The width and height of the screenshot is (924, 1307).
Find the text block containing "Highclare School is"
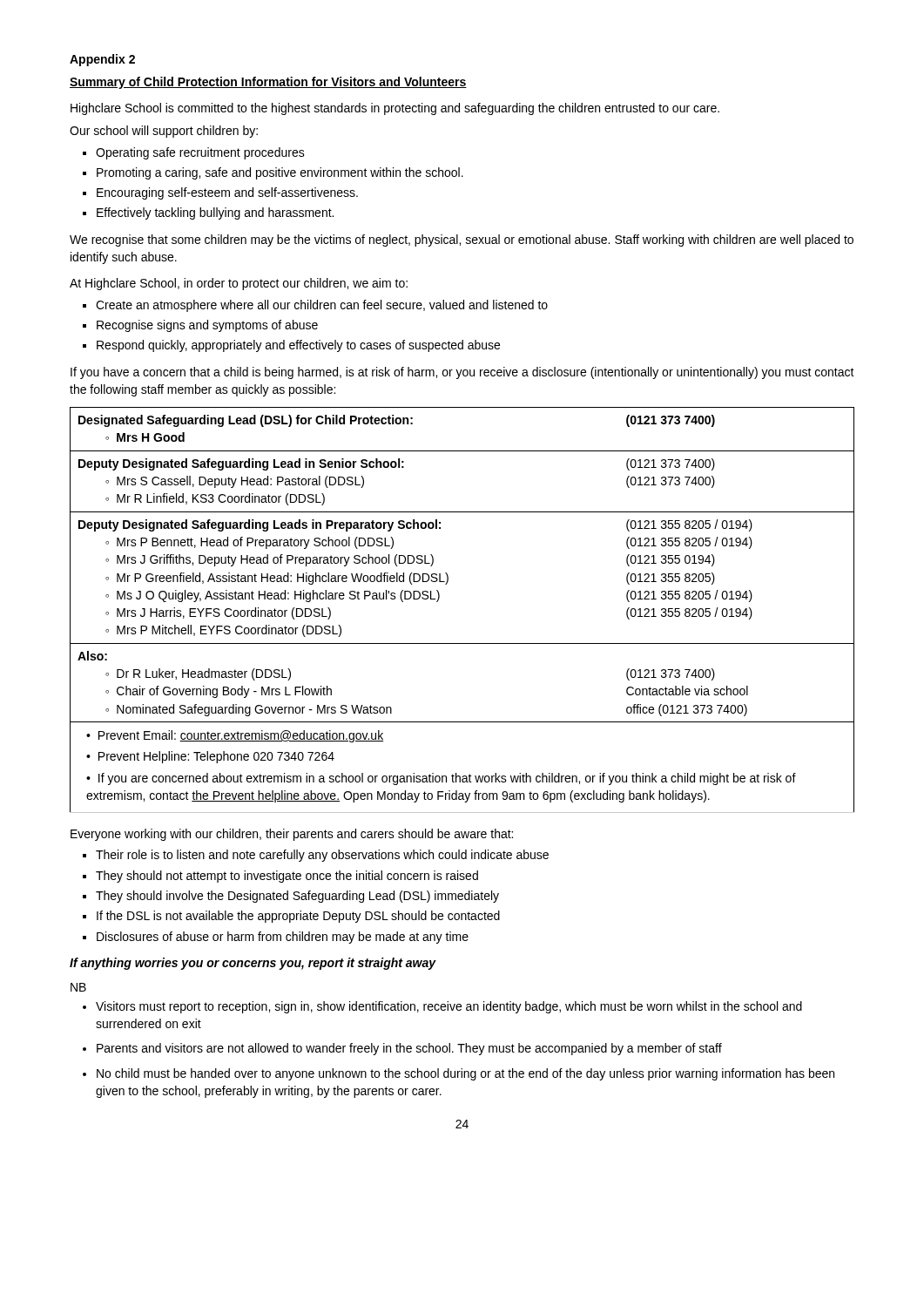(395, 108)
